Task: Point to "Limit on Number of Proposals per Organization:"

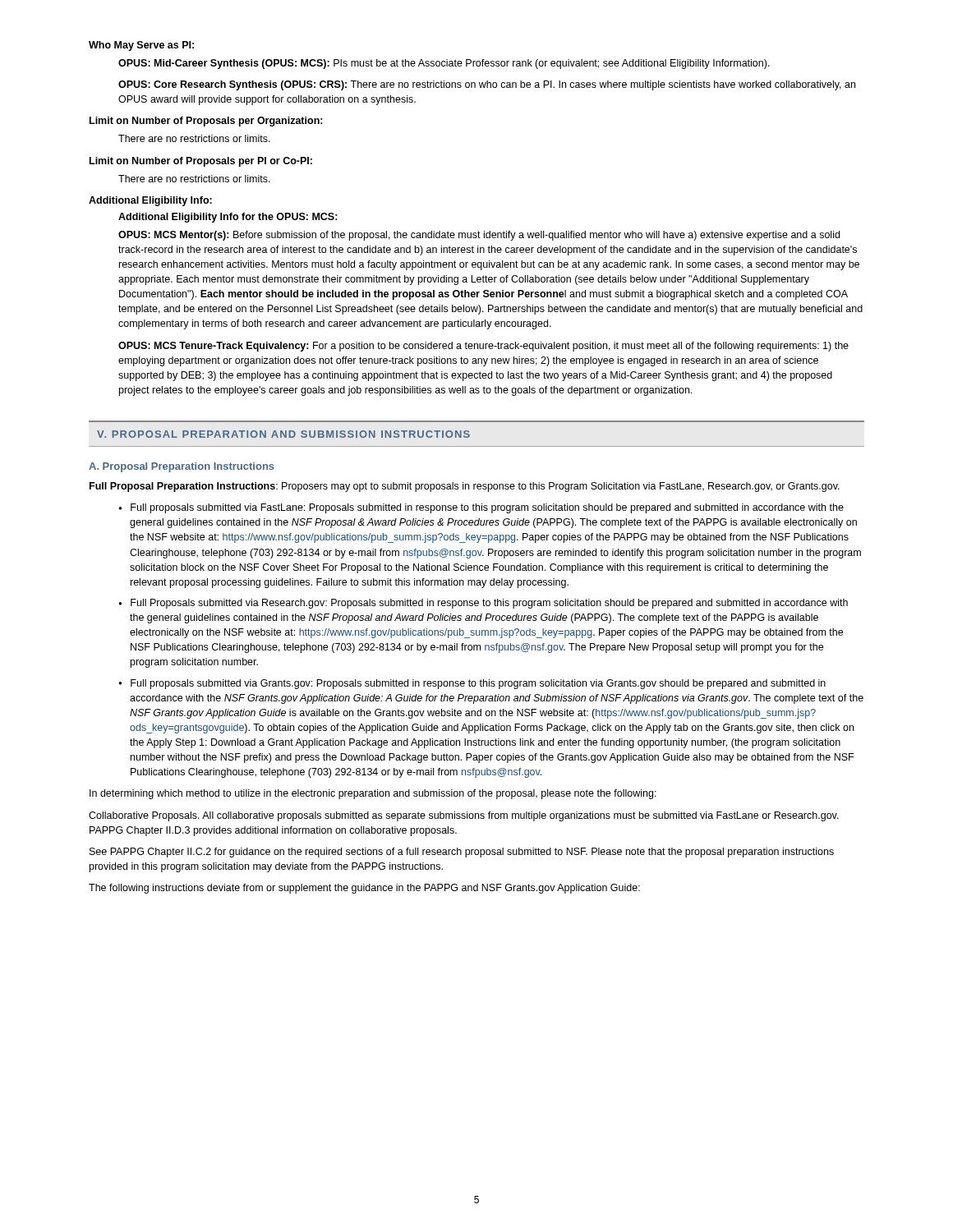Action: click(x=206, y=121)
